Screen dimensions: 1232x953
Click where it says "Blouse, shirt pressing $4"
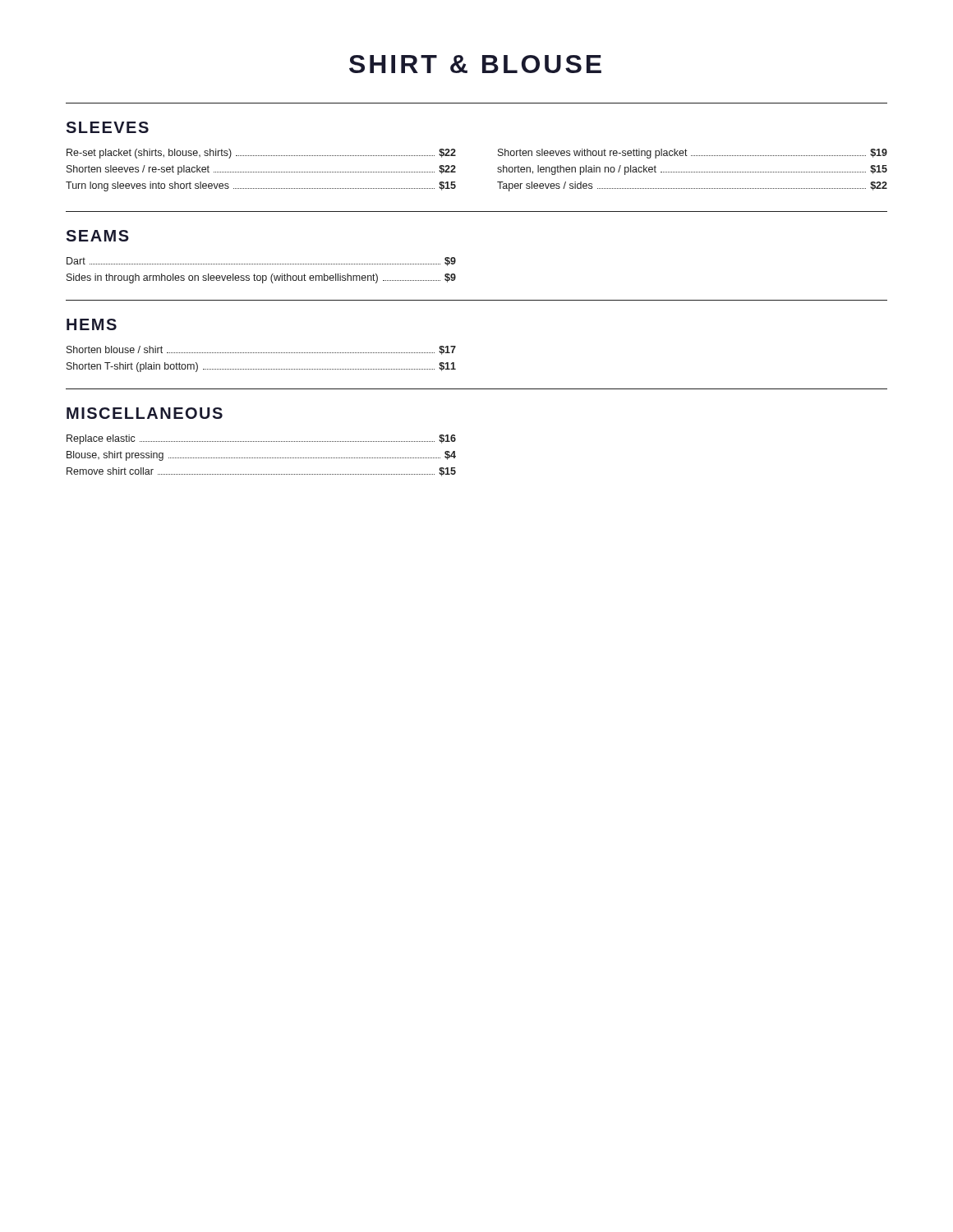[261, 455]
